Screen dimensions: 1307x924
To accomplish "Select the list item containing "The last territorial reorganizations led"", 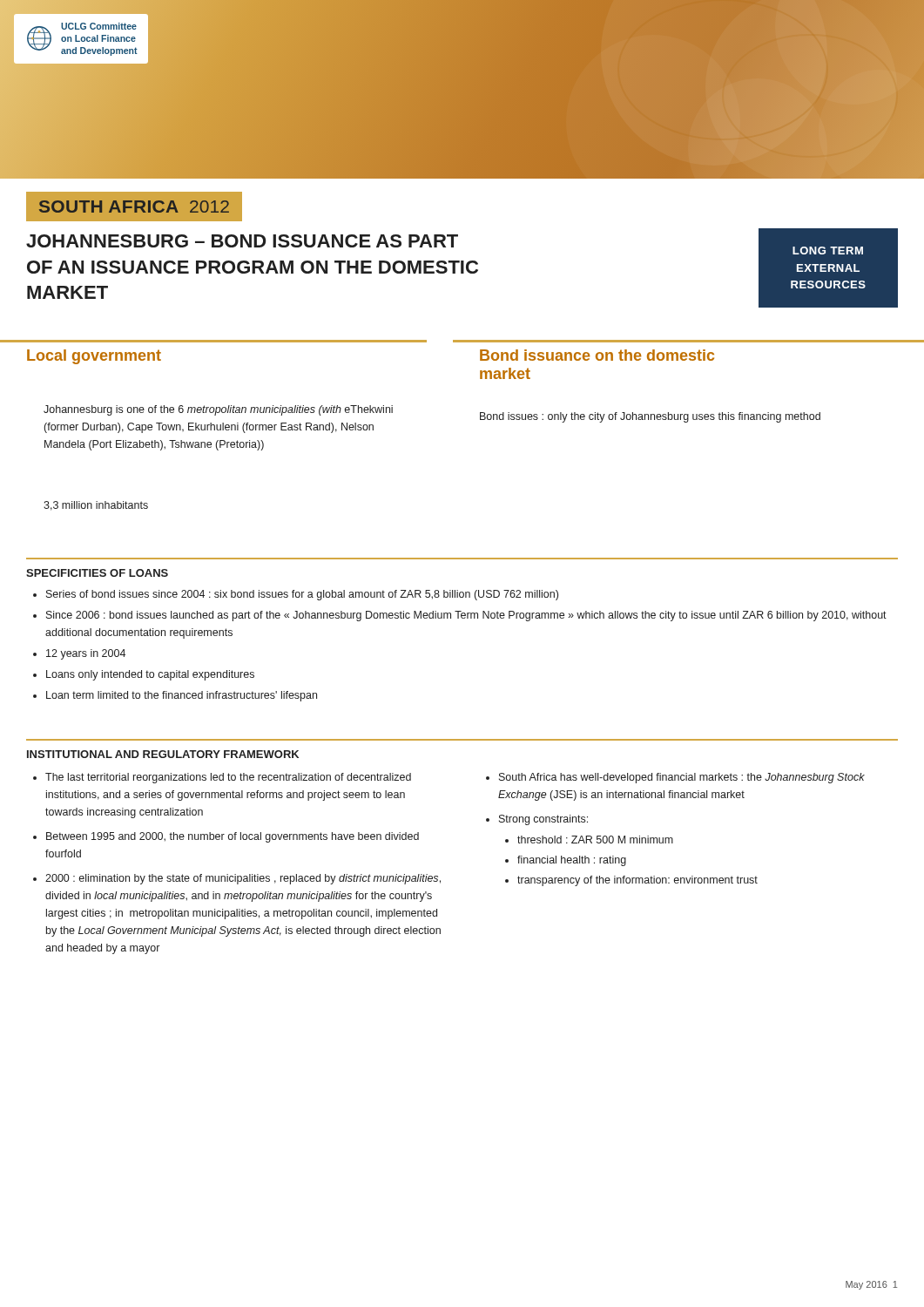I will 228,795.
